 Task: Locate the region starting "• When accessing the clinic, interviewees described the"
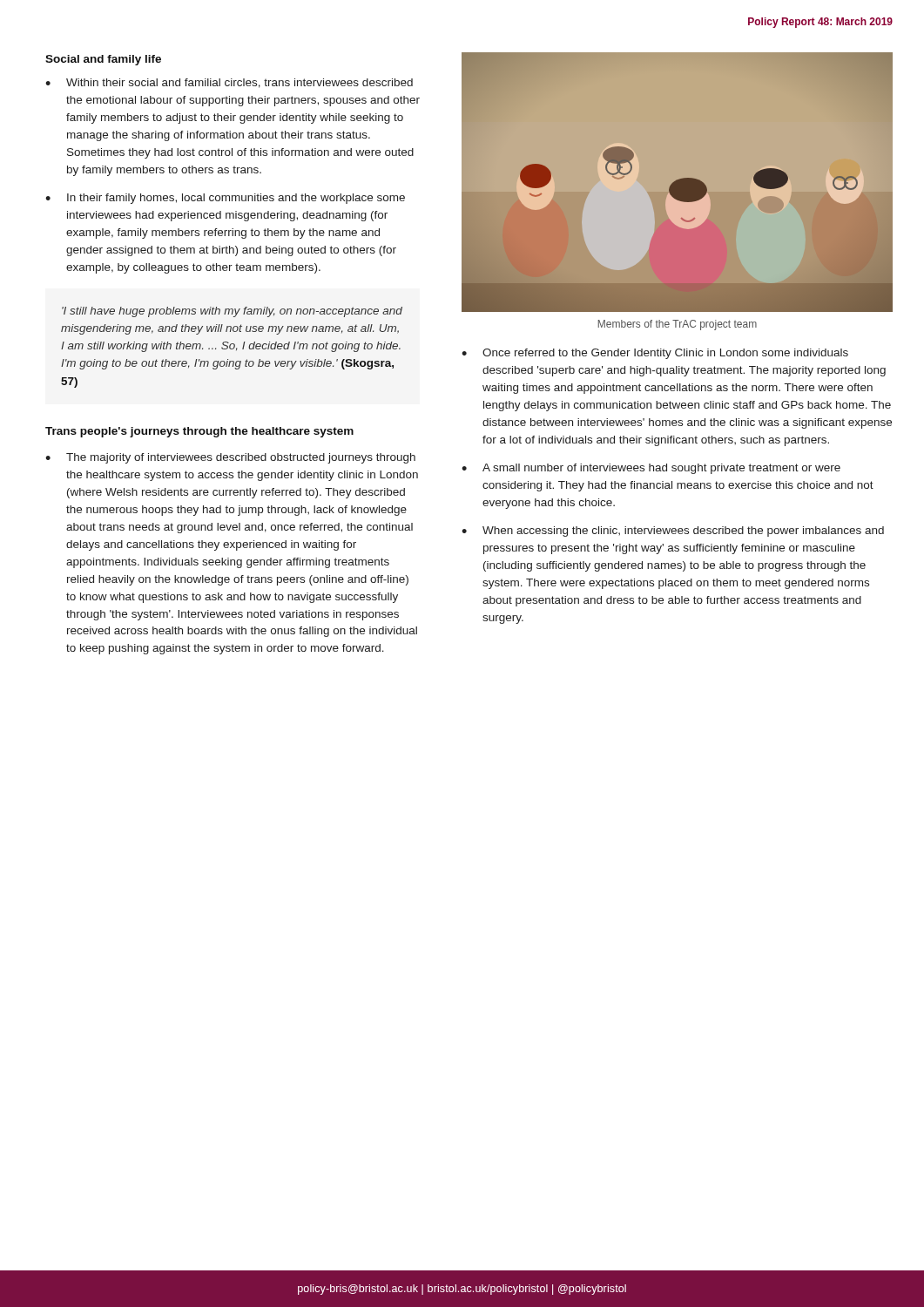click(677, 574)
